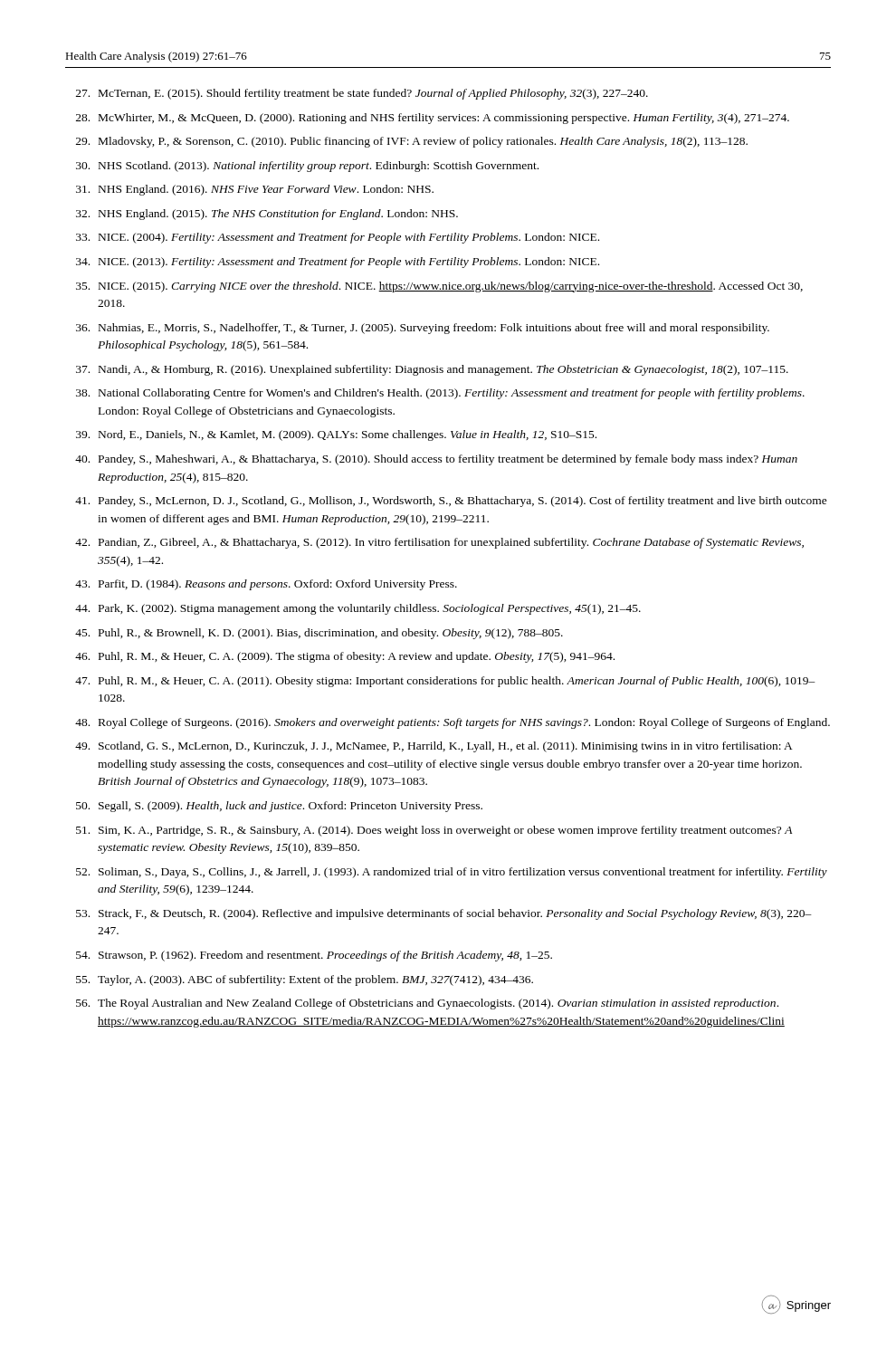Viewport: 896px width, 1358px height.
Task: Find the list item that says "37. Nandi, A.,"
Action: (x=448, y=369)
